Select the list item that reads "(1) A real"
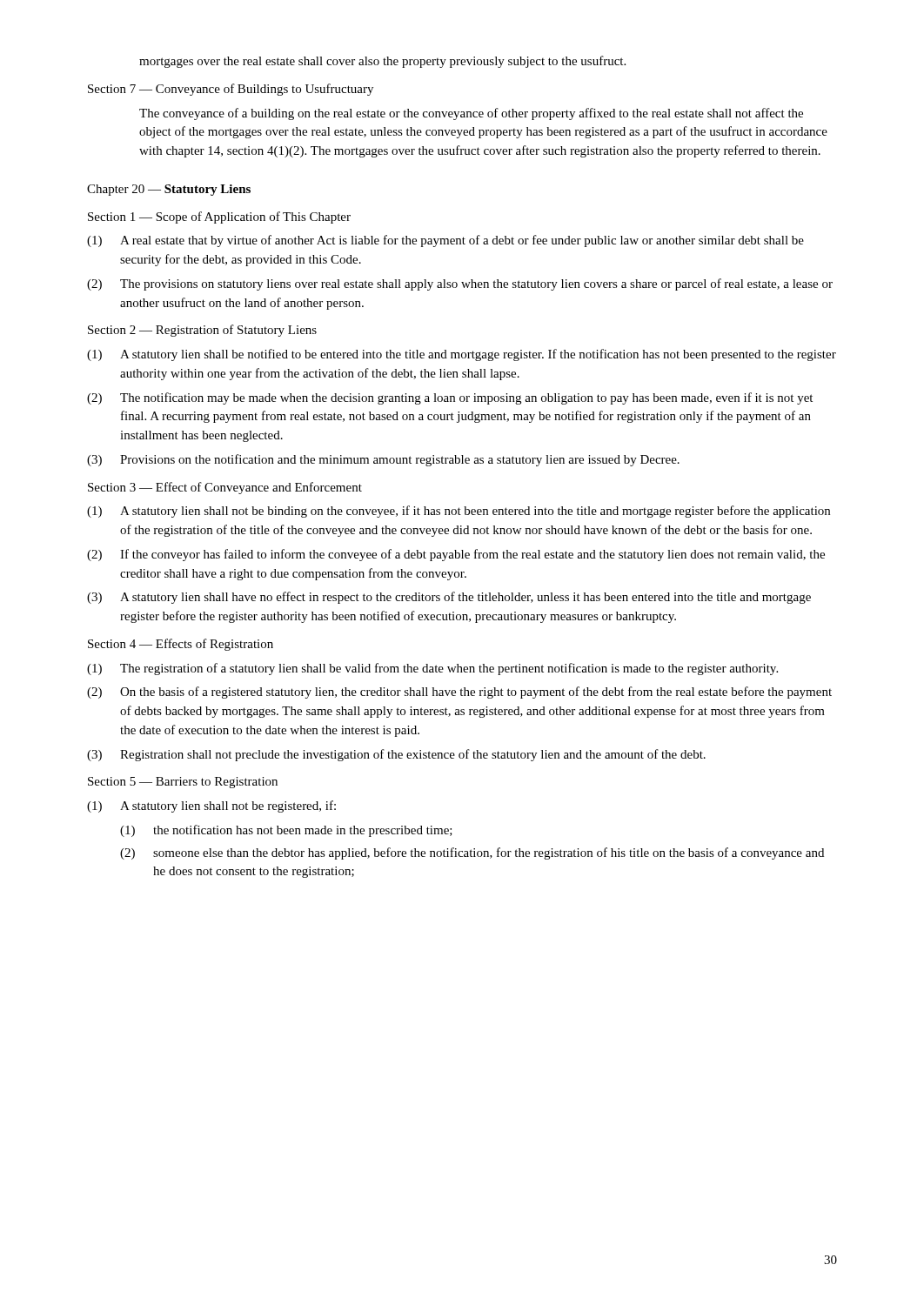The height and width of the screenshot is (1305, 924). point(462,251)
